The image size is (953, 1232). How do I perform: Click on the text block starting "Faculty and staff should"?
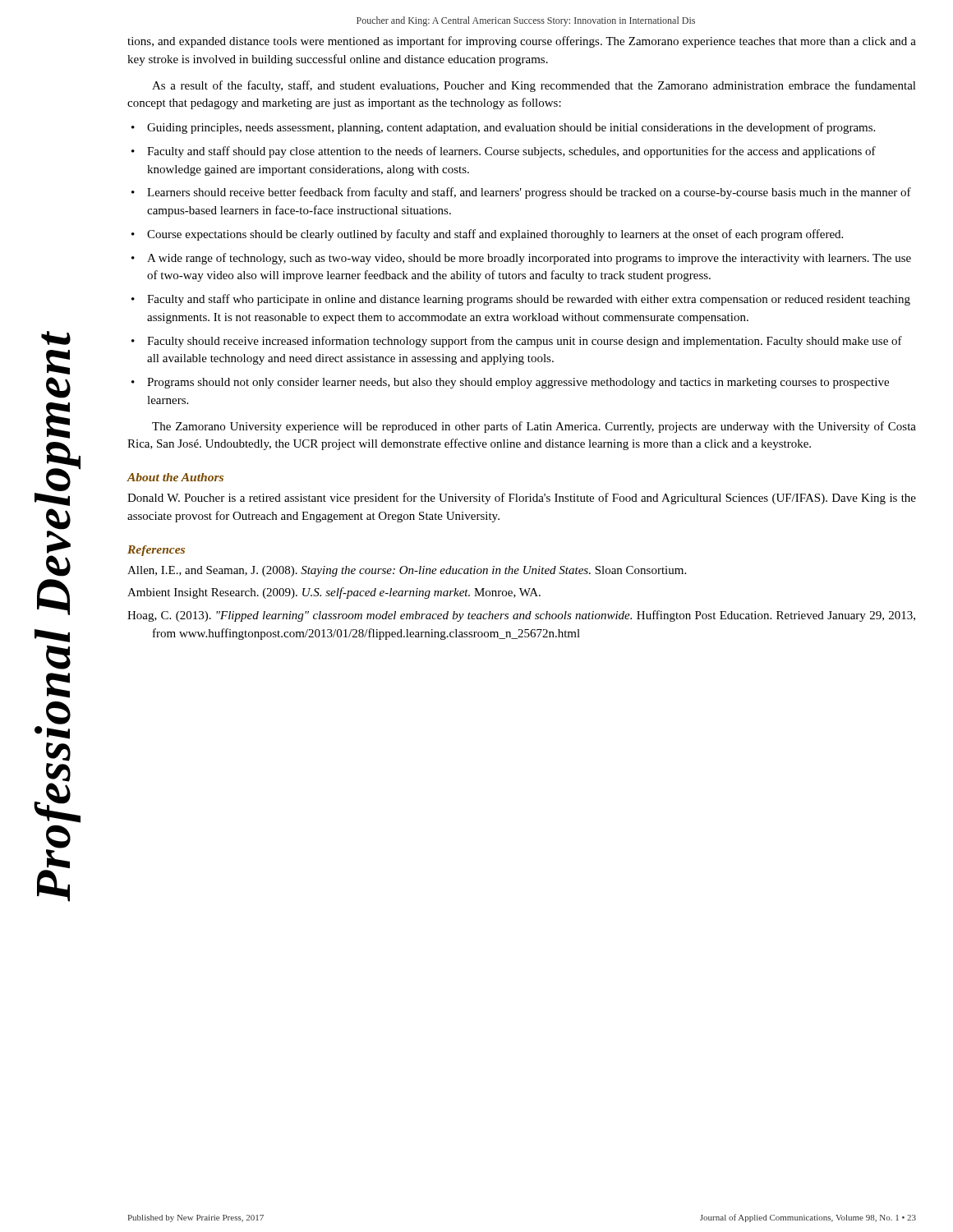point(511,160)
